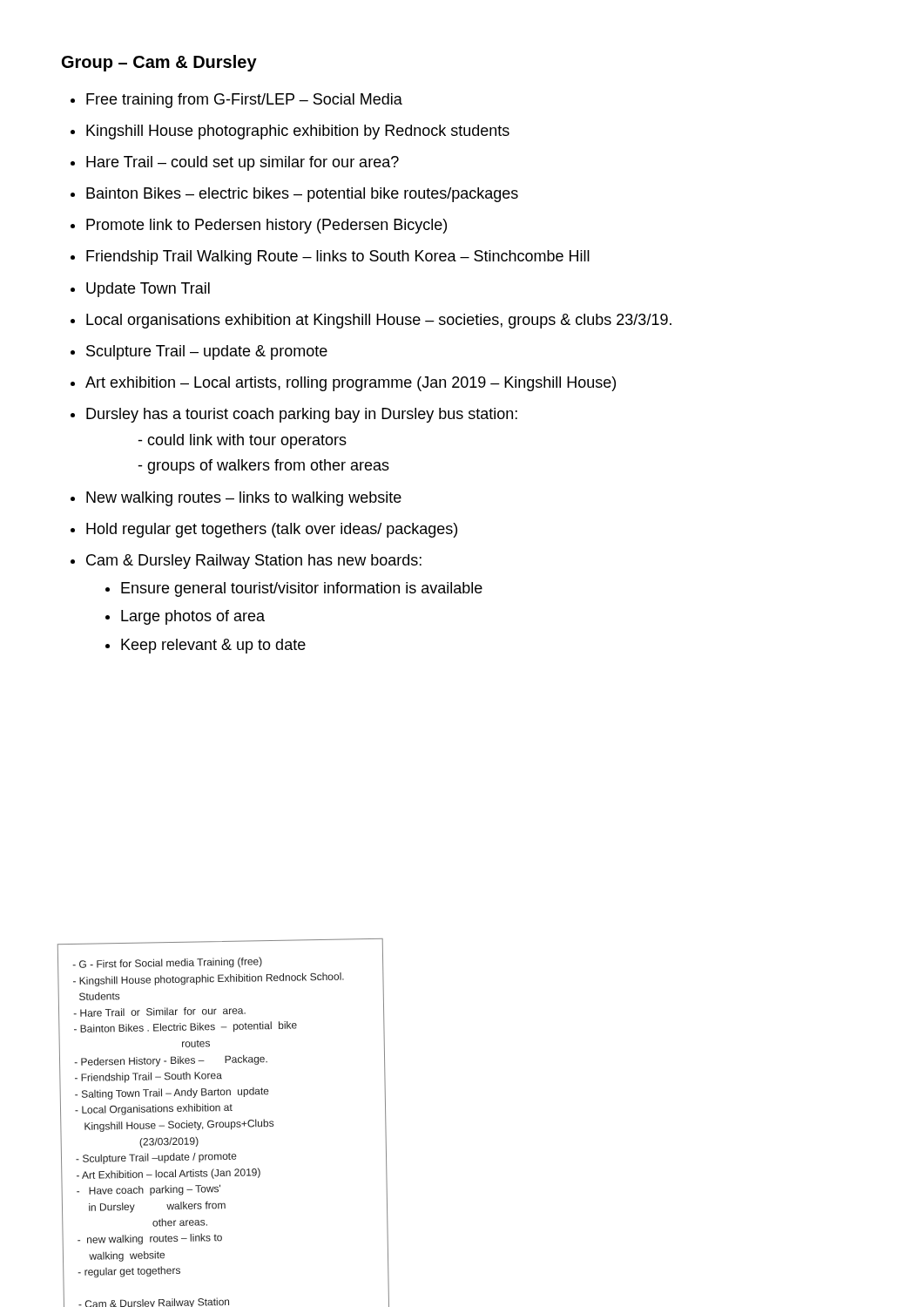Navigate to the block starting "New walking routes – links"

244,498
